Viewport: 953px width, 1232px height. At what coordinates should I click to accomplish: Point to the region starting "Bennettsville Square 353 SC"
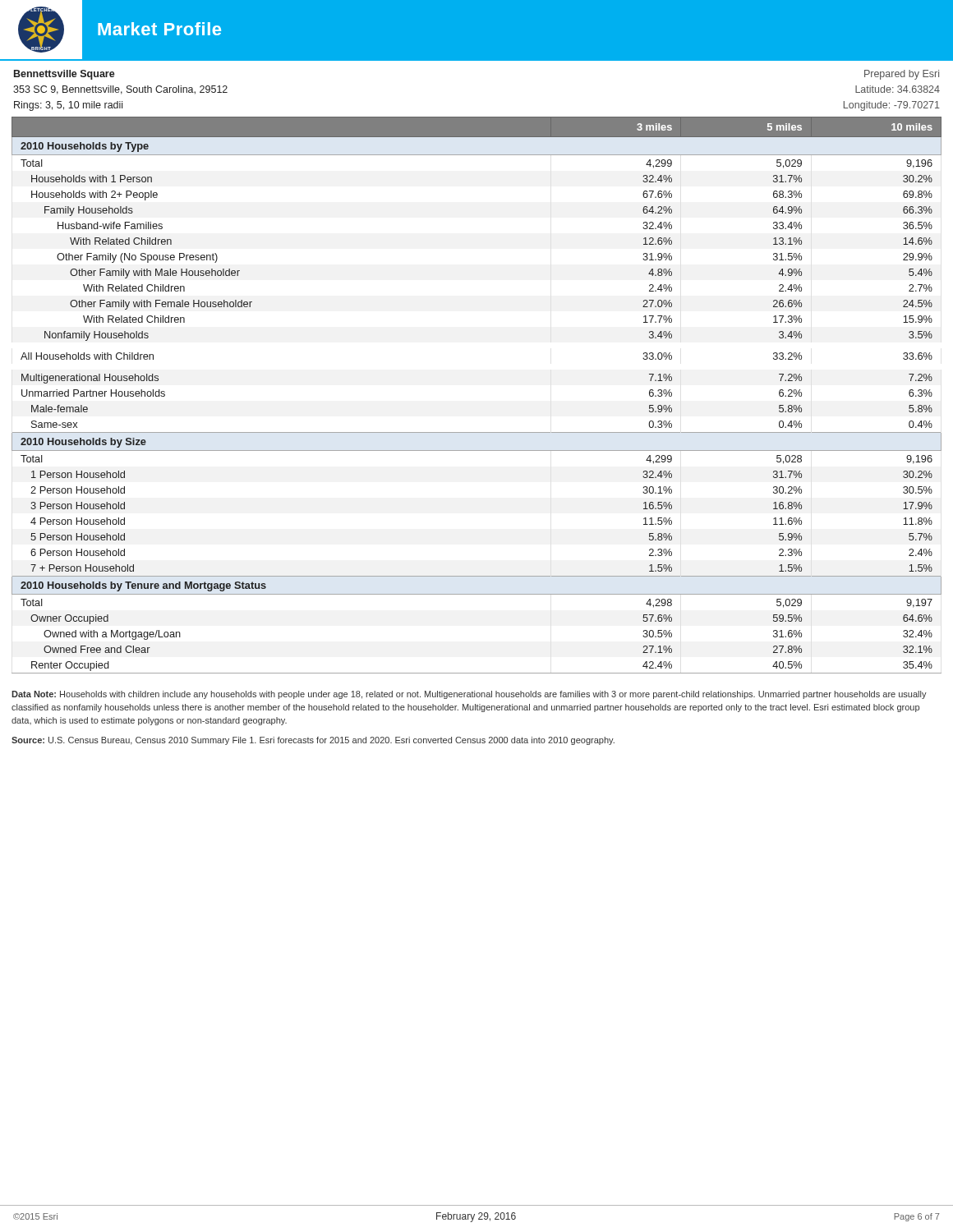pyautogui.click(x=120, y=89)
